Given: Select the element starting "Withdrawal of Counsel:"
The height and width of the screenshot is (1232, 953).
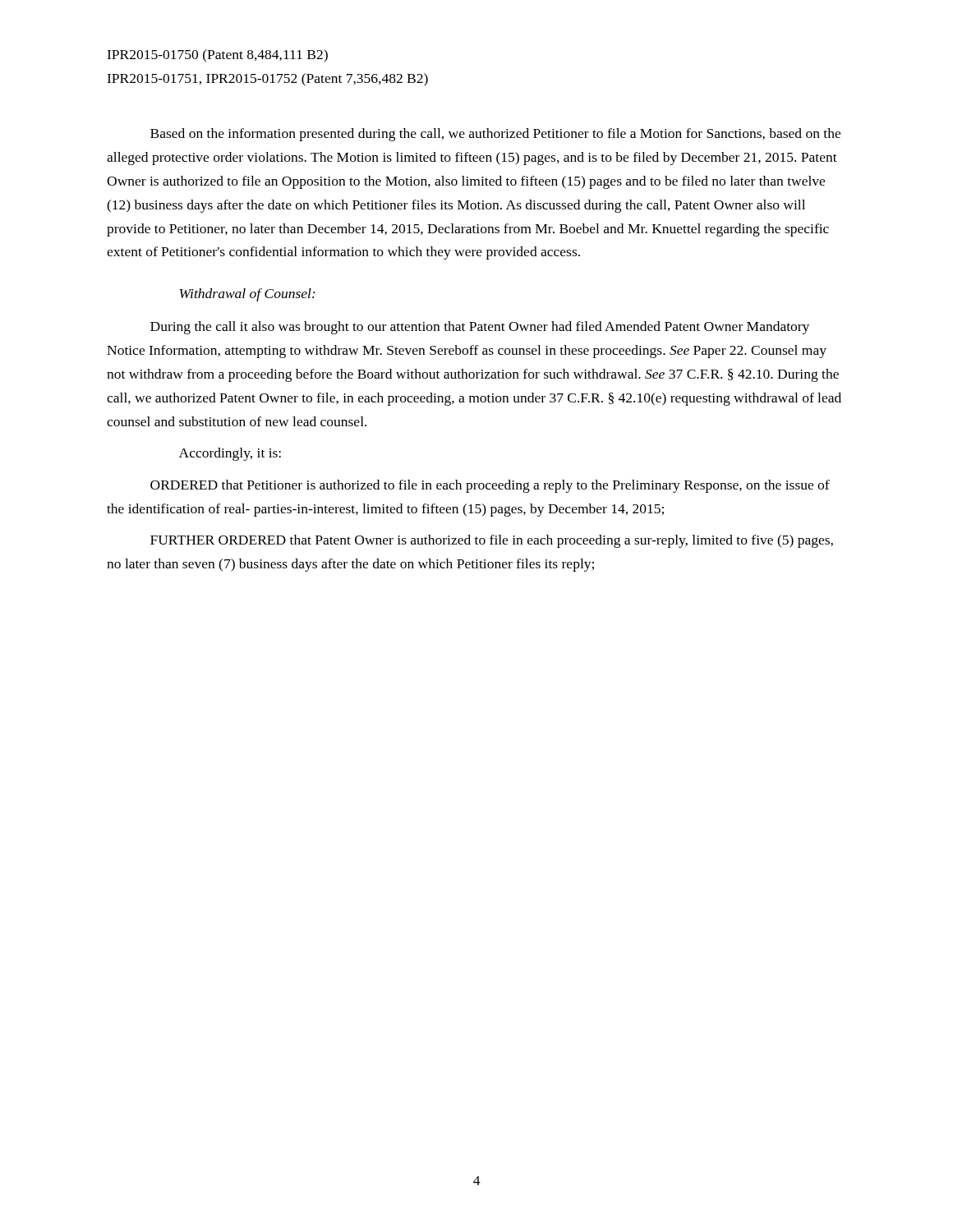Looking at the screenshot, I should (x=247, y=293).
